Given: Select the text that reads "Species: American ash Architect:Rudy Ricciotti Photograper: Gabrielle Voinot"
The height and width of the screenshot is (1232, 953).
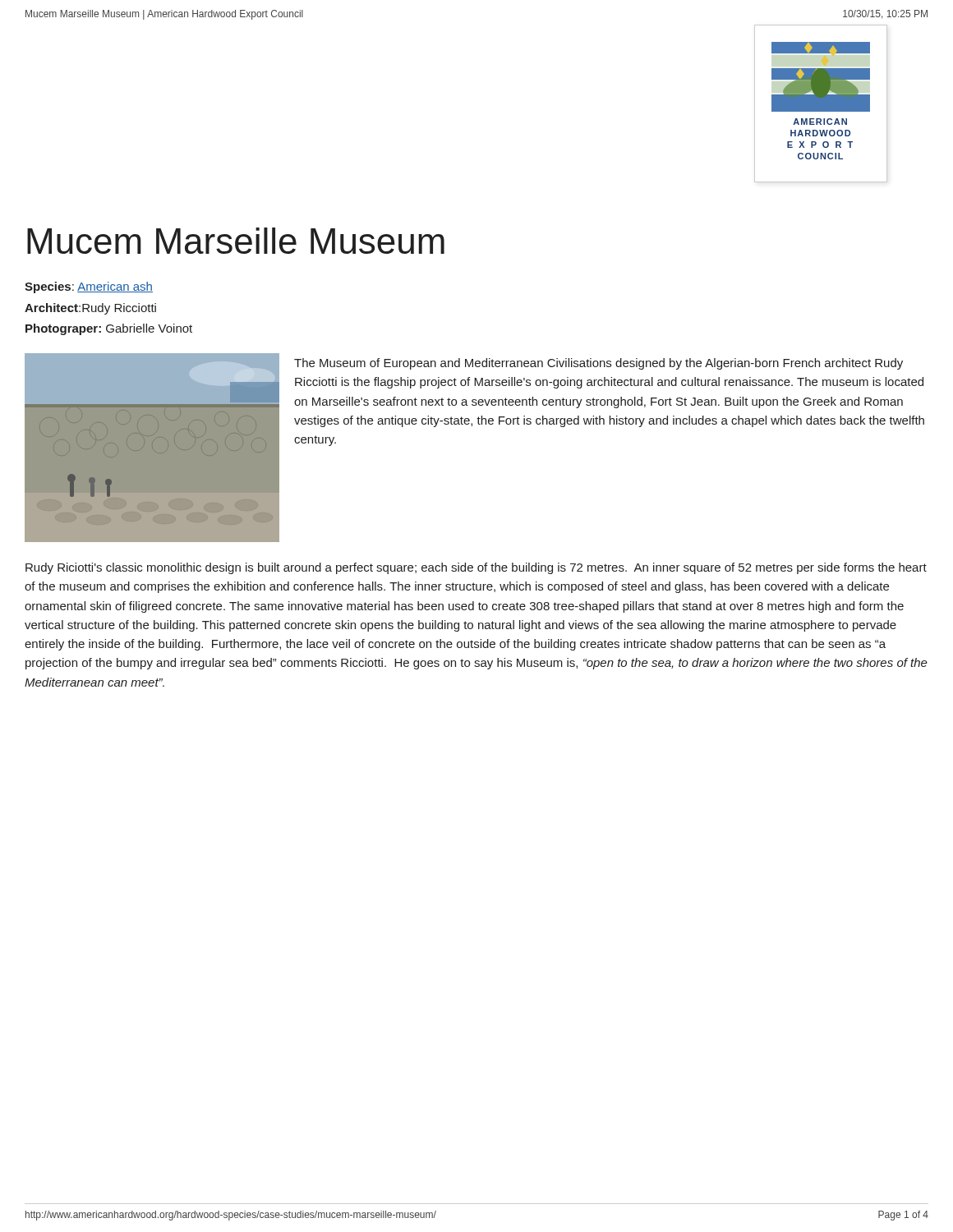Looking at the screenshot, I should pyautogui.click(x=109, y=308).
